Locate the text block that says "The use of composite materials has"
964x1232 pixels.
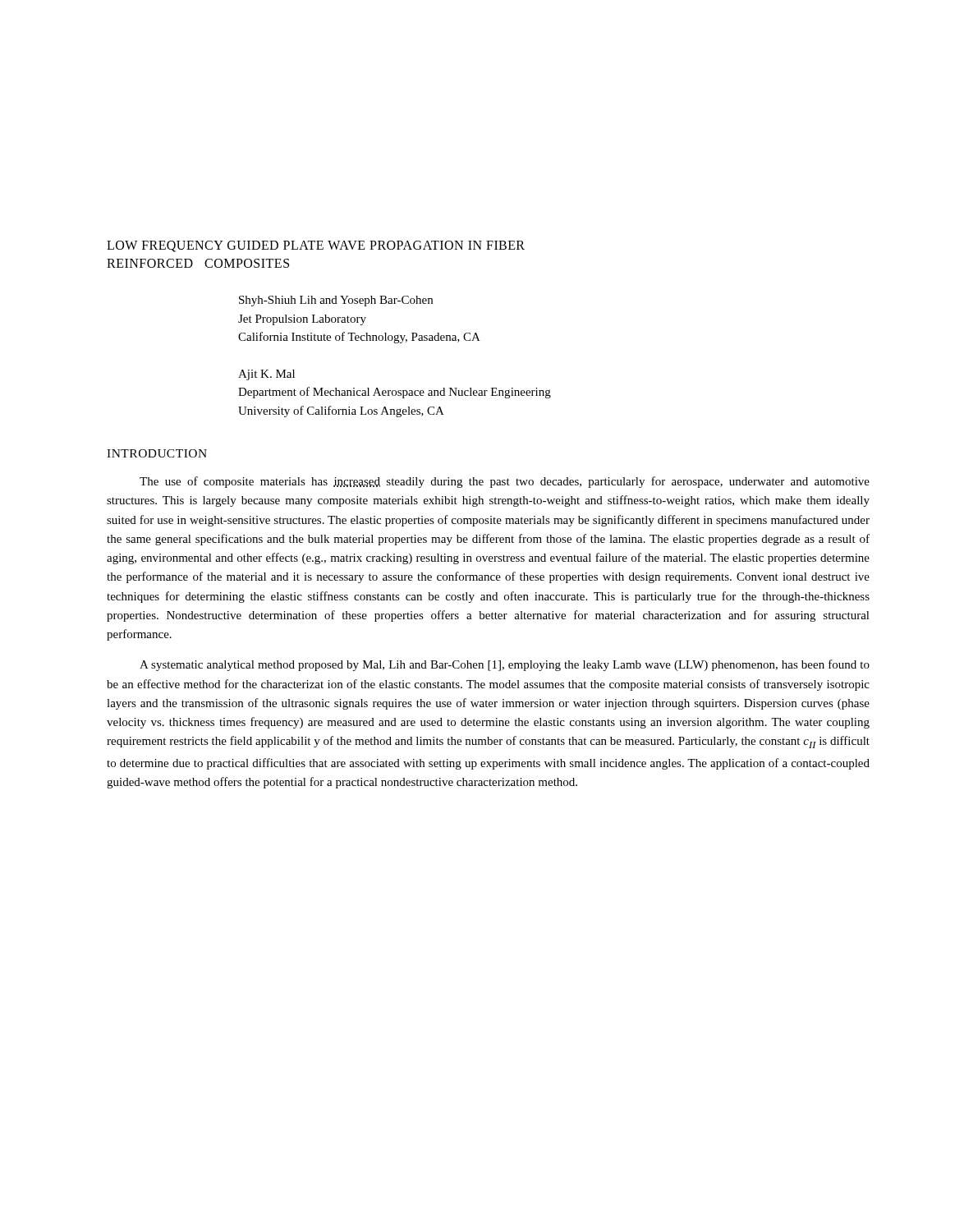click(505, 482)
